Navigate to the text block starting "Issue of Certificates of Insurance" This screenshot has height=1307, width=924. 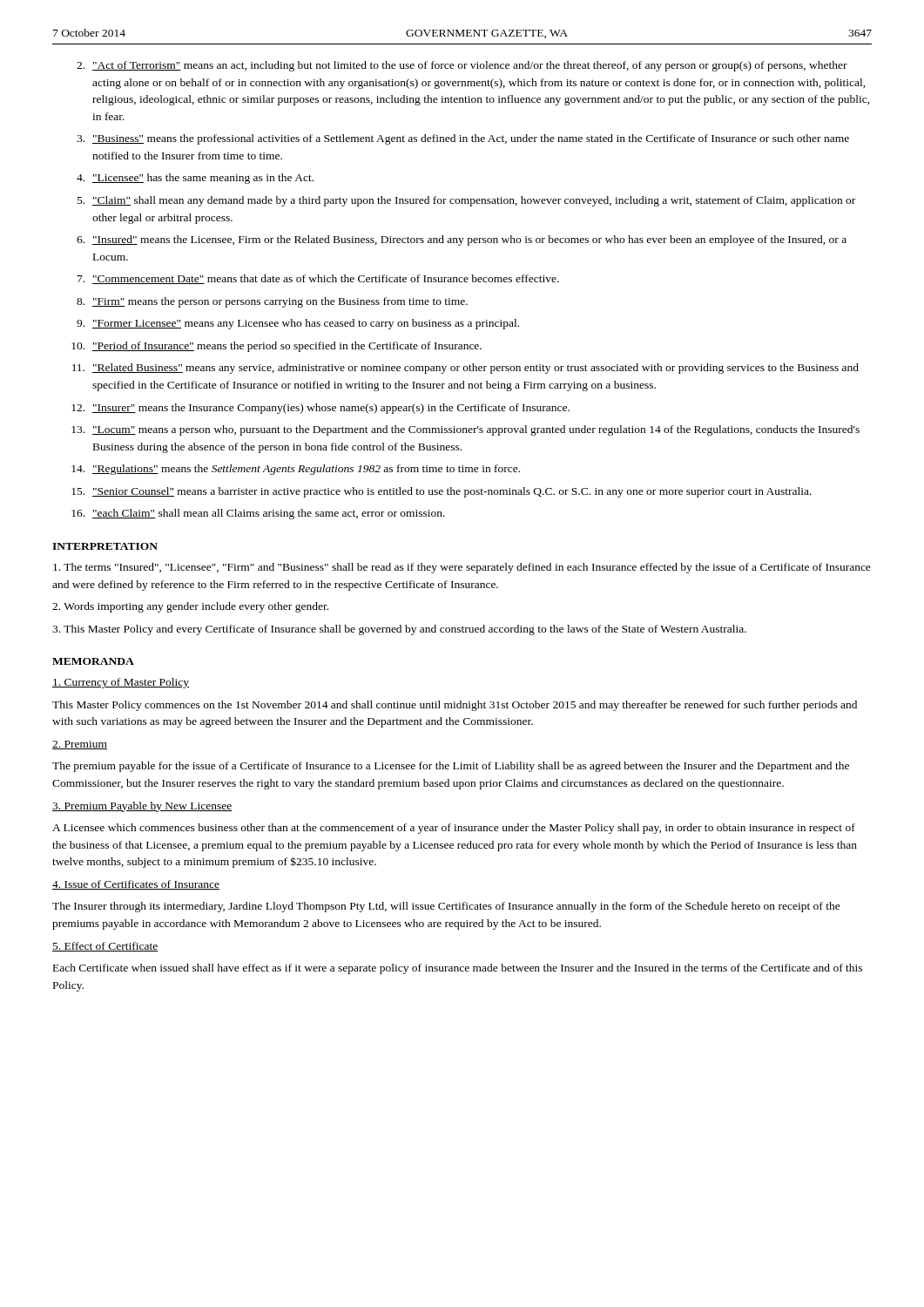pyautogui.click(x=136, y=884)
